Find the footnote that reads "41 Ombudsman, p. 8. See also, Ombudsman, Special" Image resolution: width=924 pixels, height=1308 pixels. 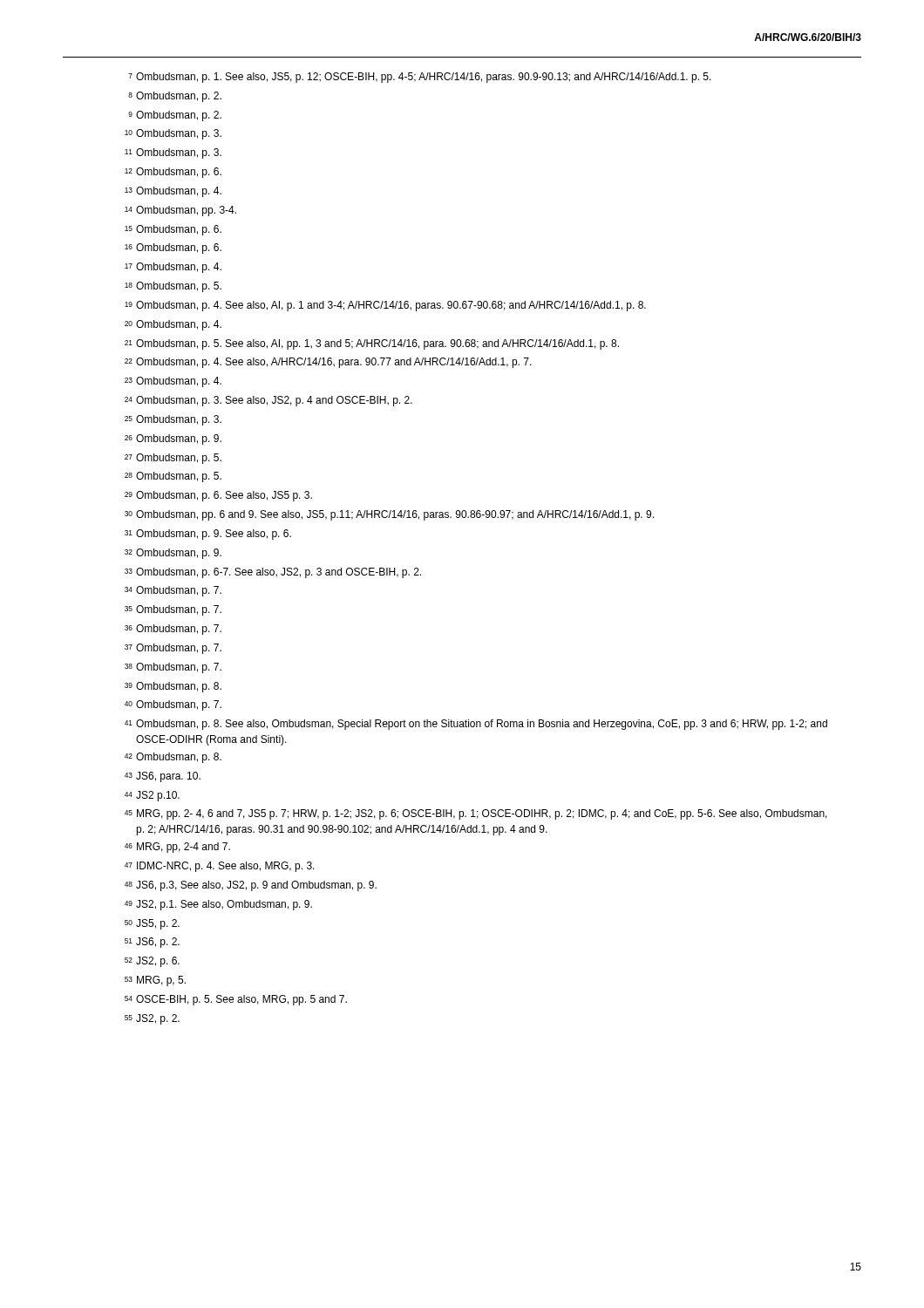coord(471,732)
